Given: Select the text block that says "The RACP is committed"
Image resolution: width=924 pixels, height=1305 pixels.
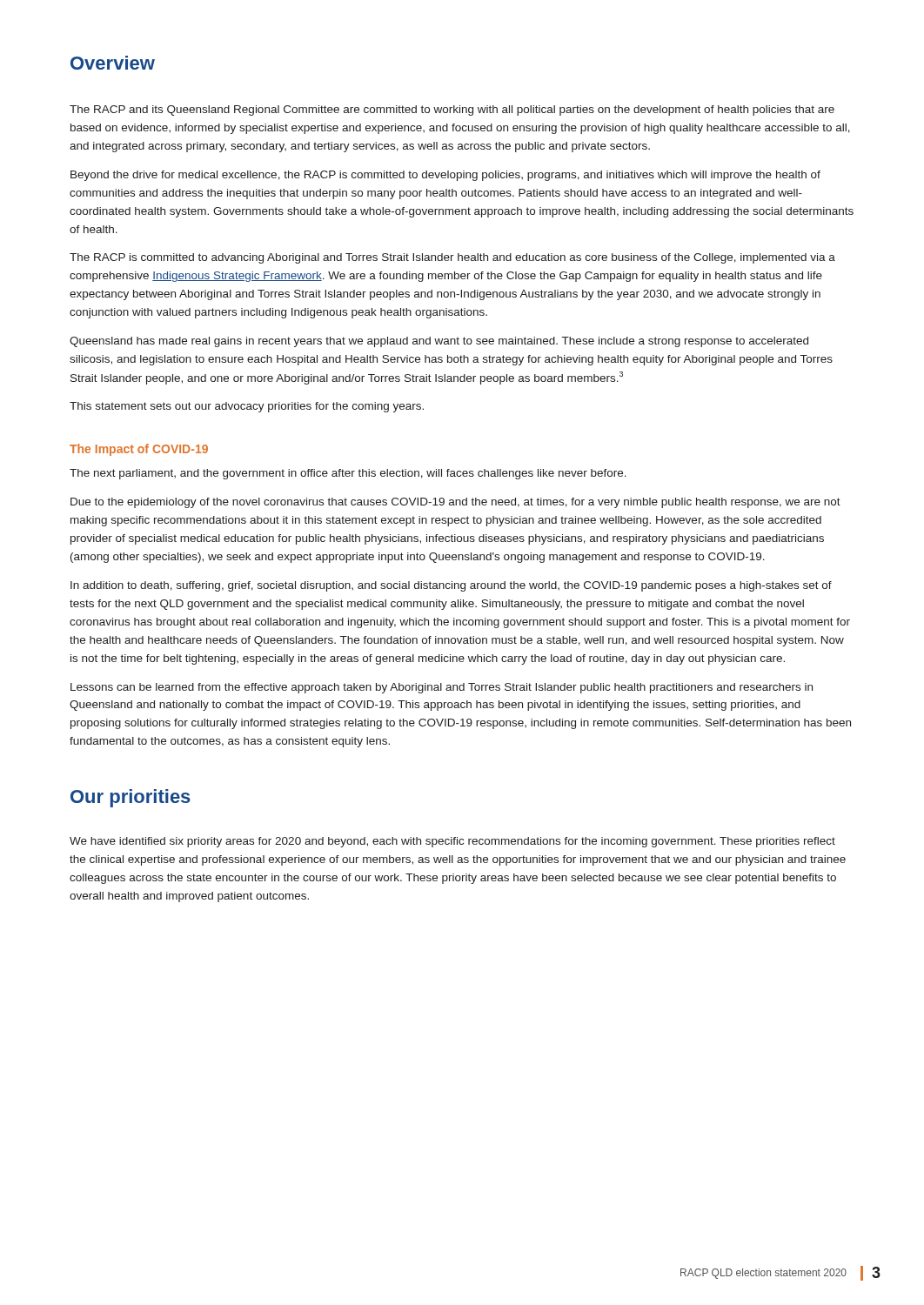Looking at the screenshot, I should point(462,286).
